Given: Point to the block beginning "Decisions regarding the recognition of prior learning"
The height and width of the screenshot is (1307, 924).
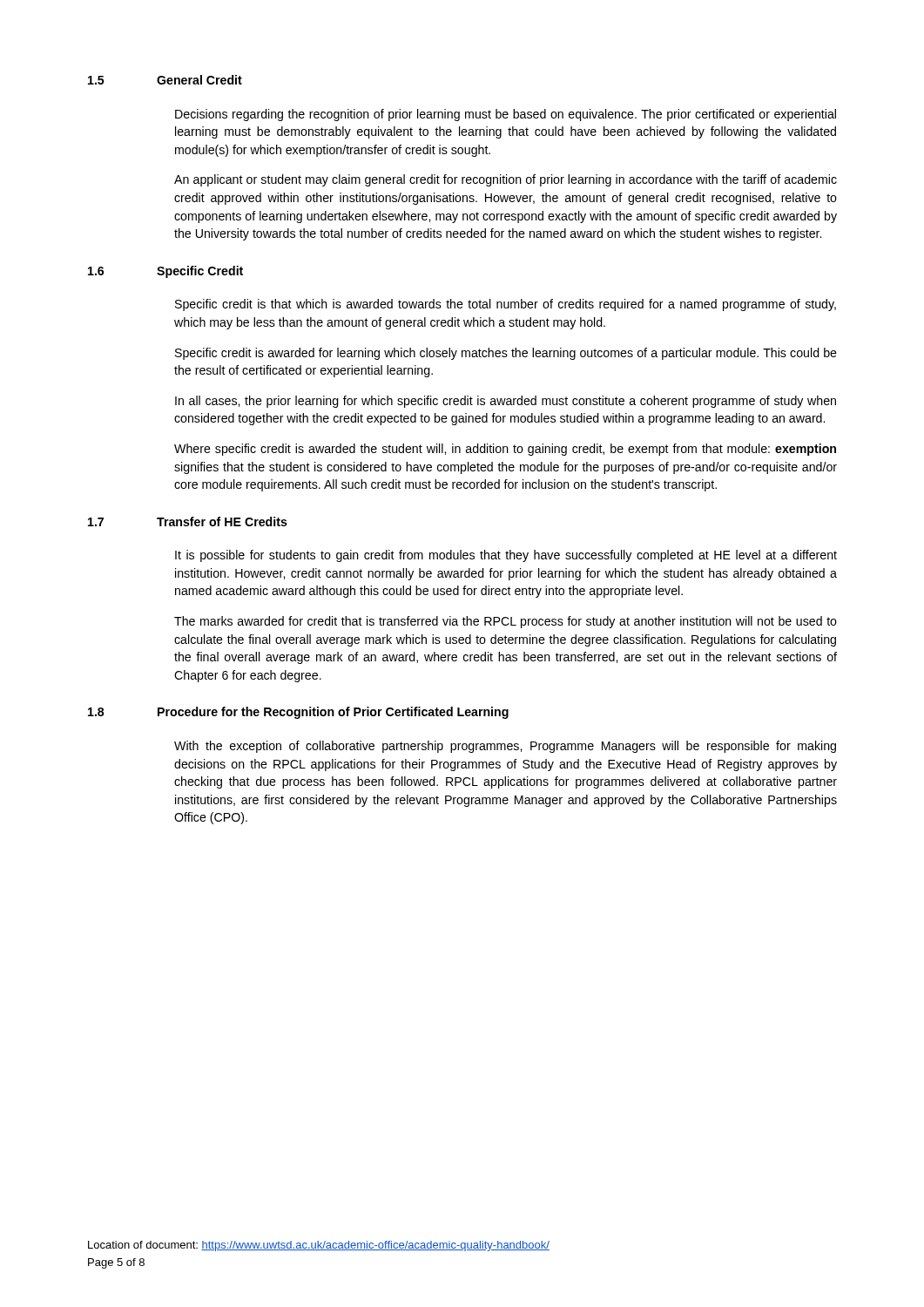Looking at the screenshot, I should (506, 132).
